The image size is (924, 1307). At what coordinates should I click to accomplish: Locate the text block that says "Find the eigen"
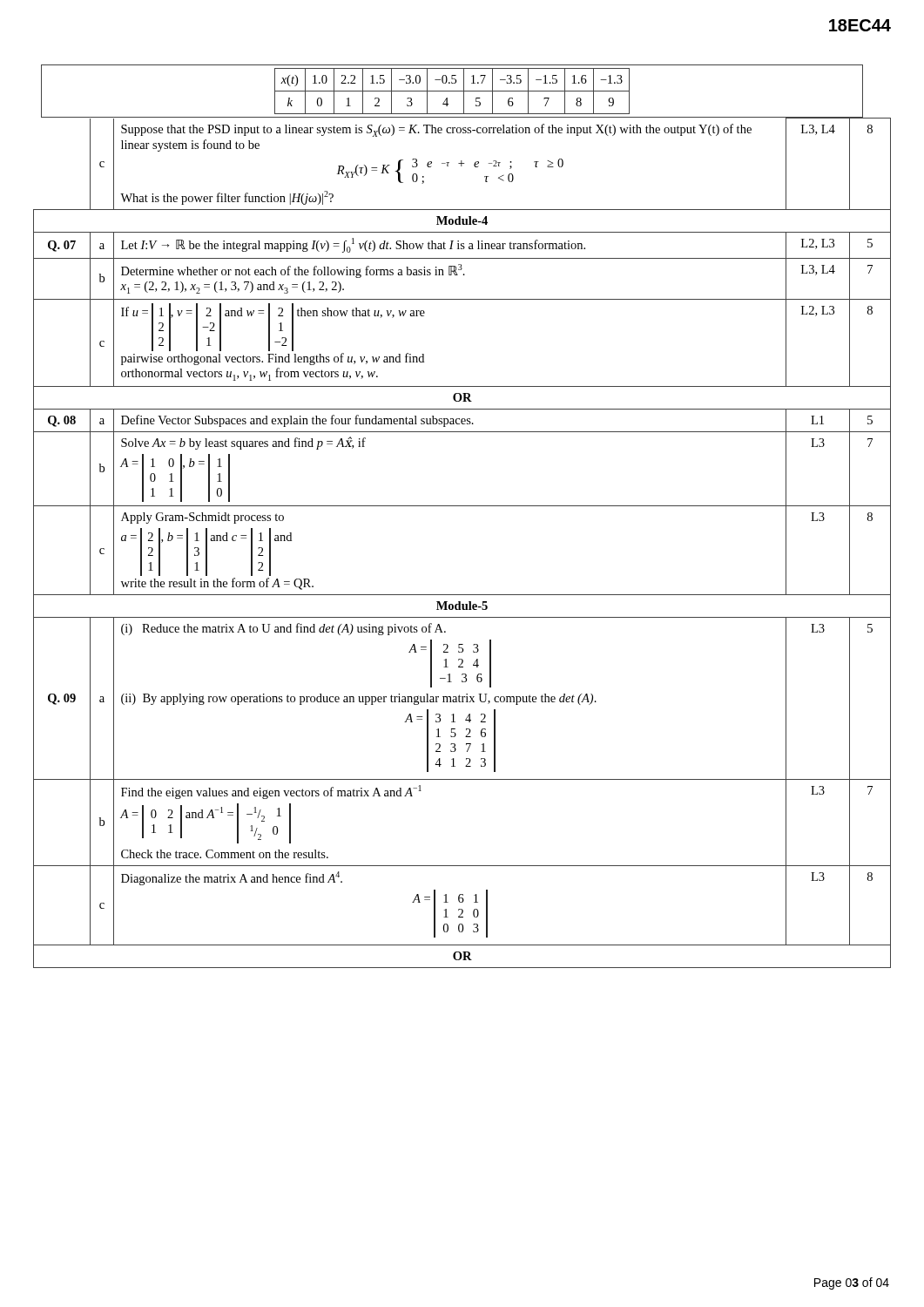point(271,792)
